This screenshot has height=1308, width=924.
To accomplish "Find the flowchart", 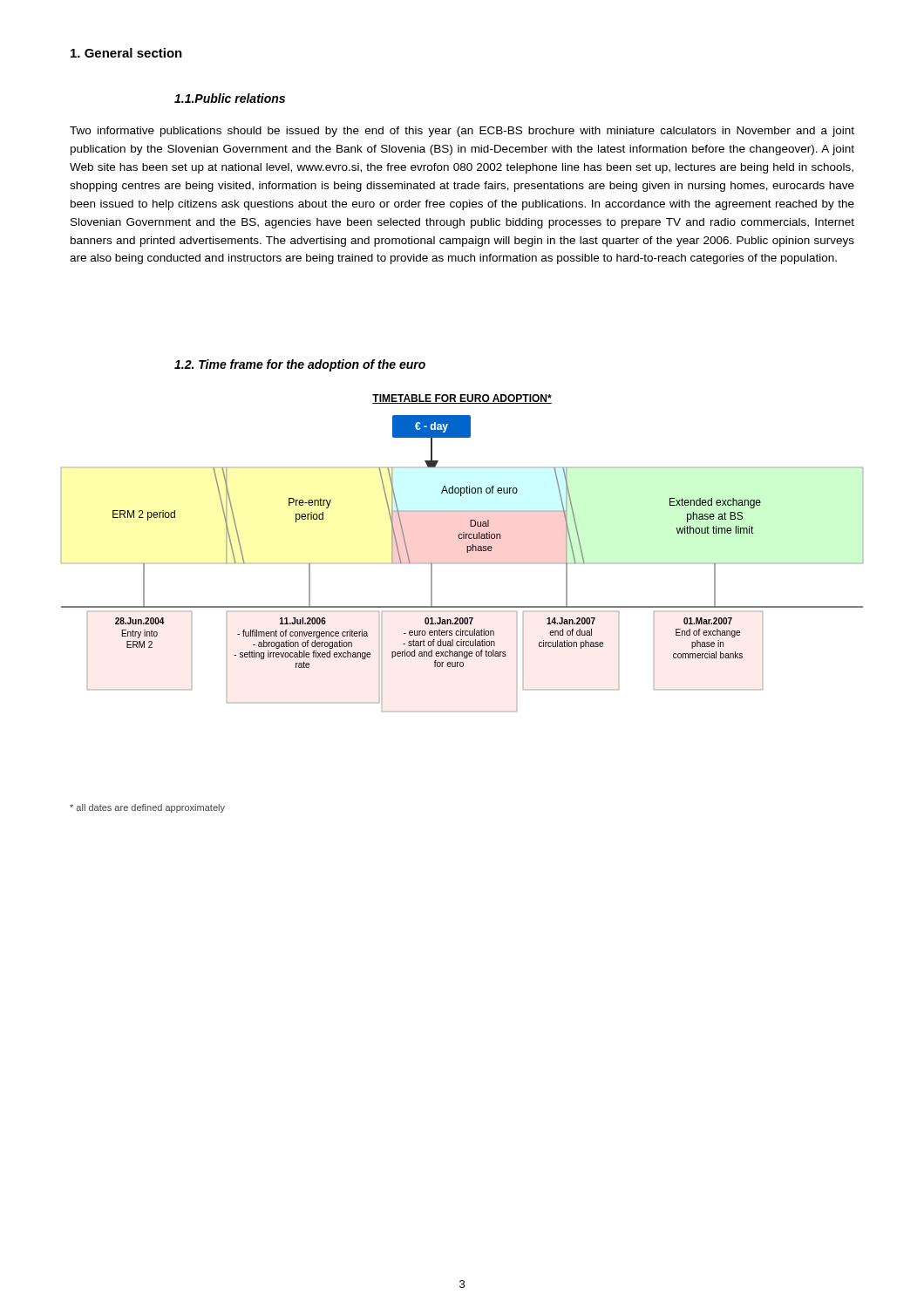I will pos(462,597).
